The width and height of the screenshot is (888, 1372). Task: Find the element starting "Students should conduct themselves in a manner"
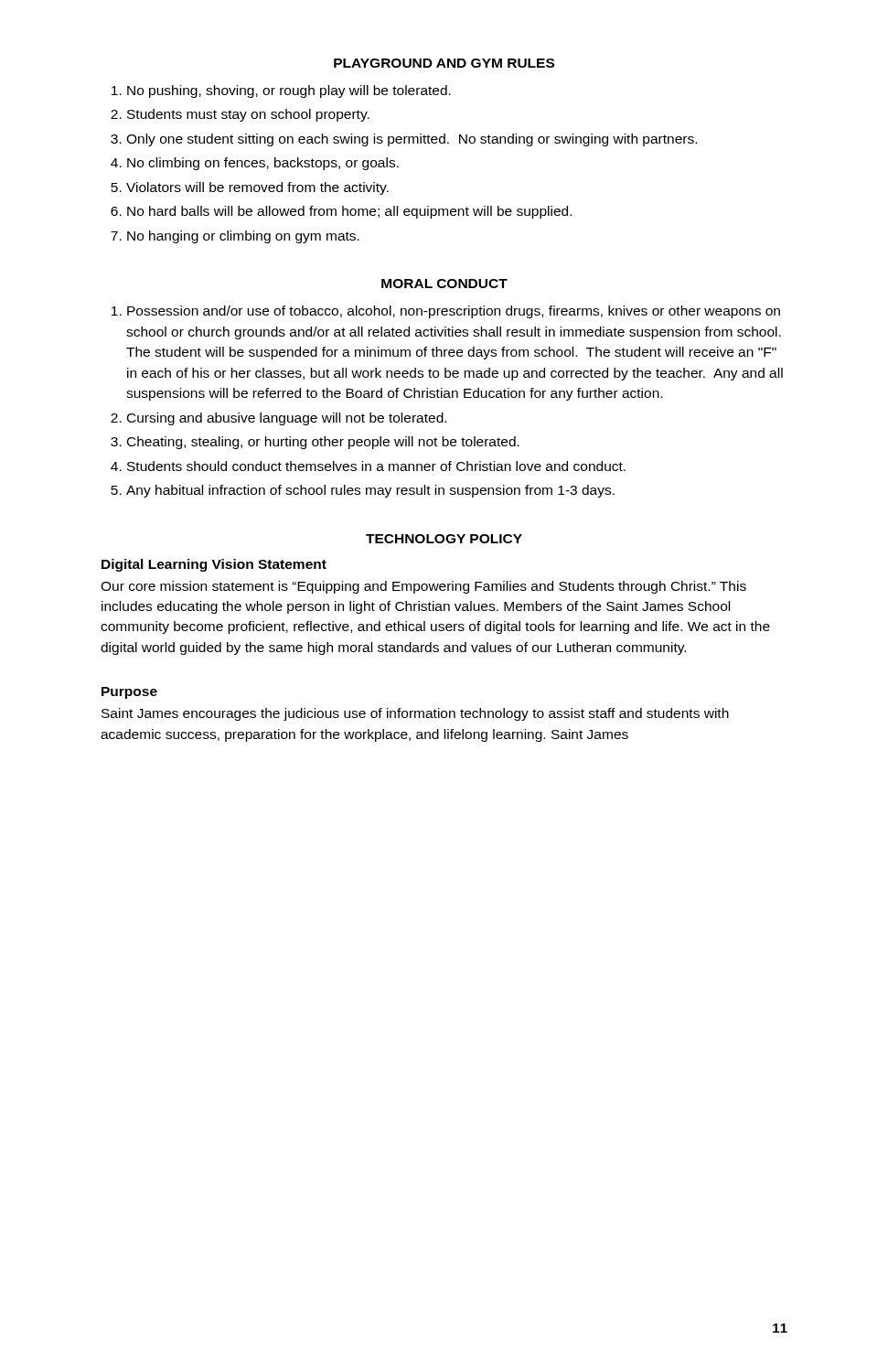457,466
